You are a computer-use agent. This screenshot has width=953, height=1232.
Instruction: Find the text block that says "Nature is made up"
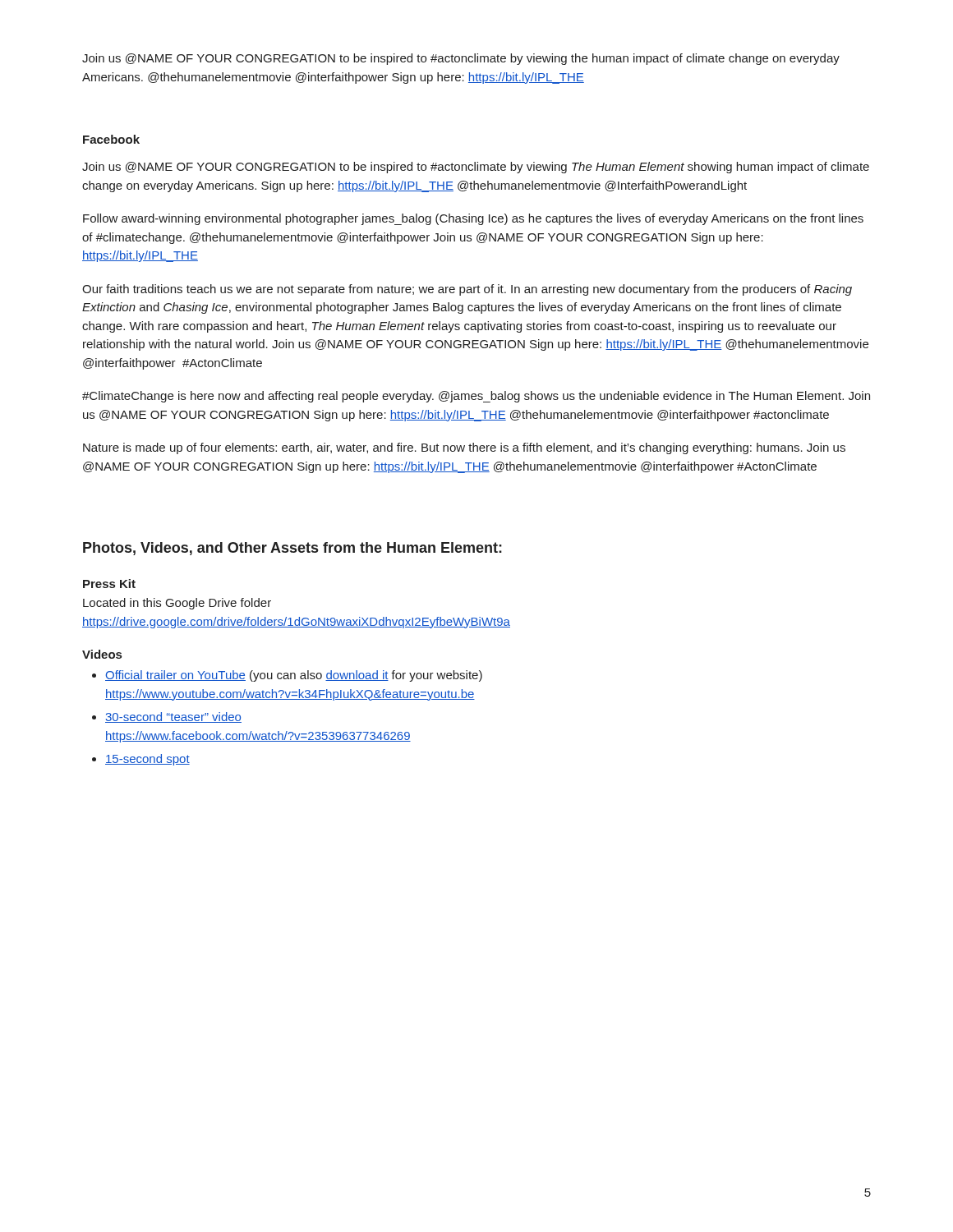point(464,456)
